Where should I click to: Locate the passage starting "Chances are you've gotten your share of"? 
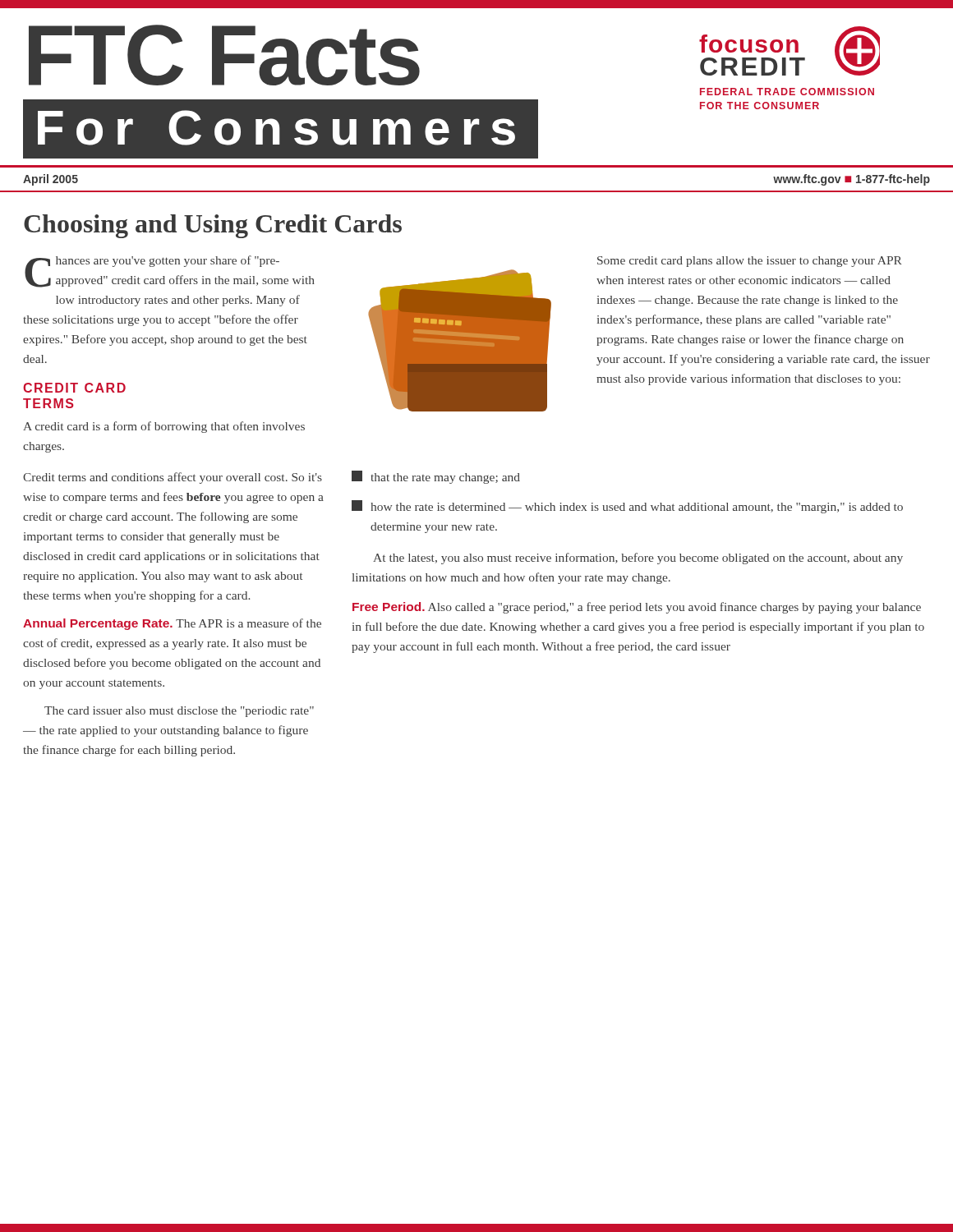[169, 308]
